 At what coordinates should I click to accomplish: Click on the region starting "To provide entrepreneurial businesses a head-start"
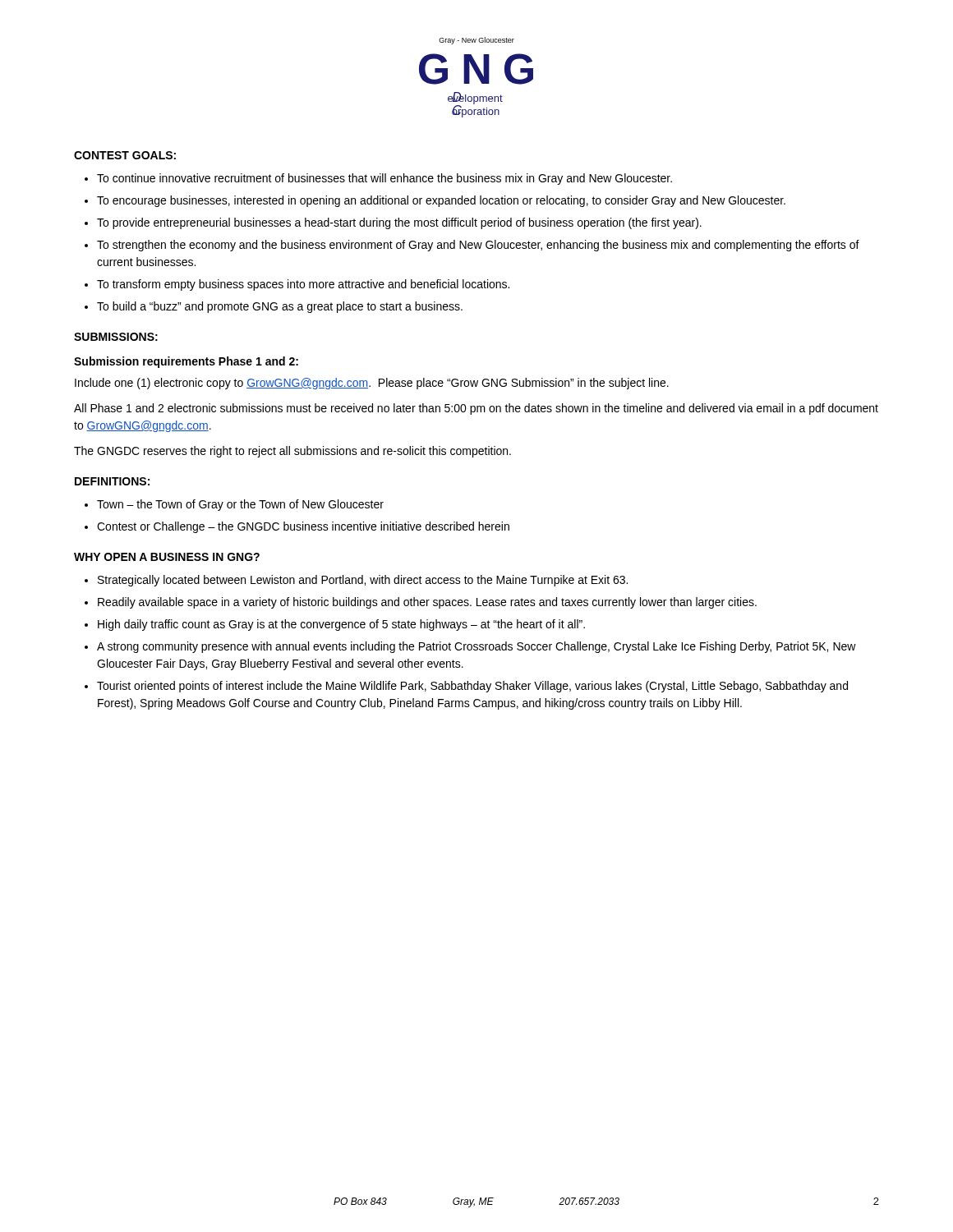coord(400,223)
